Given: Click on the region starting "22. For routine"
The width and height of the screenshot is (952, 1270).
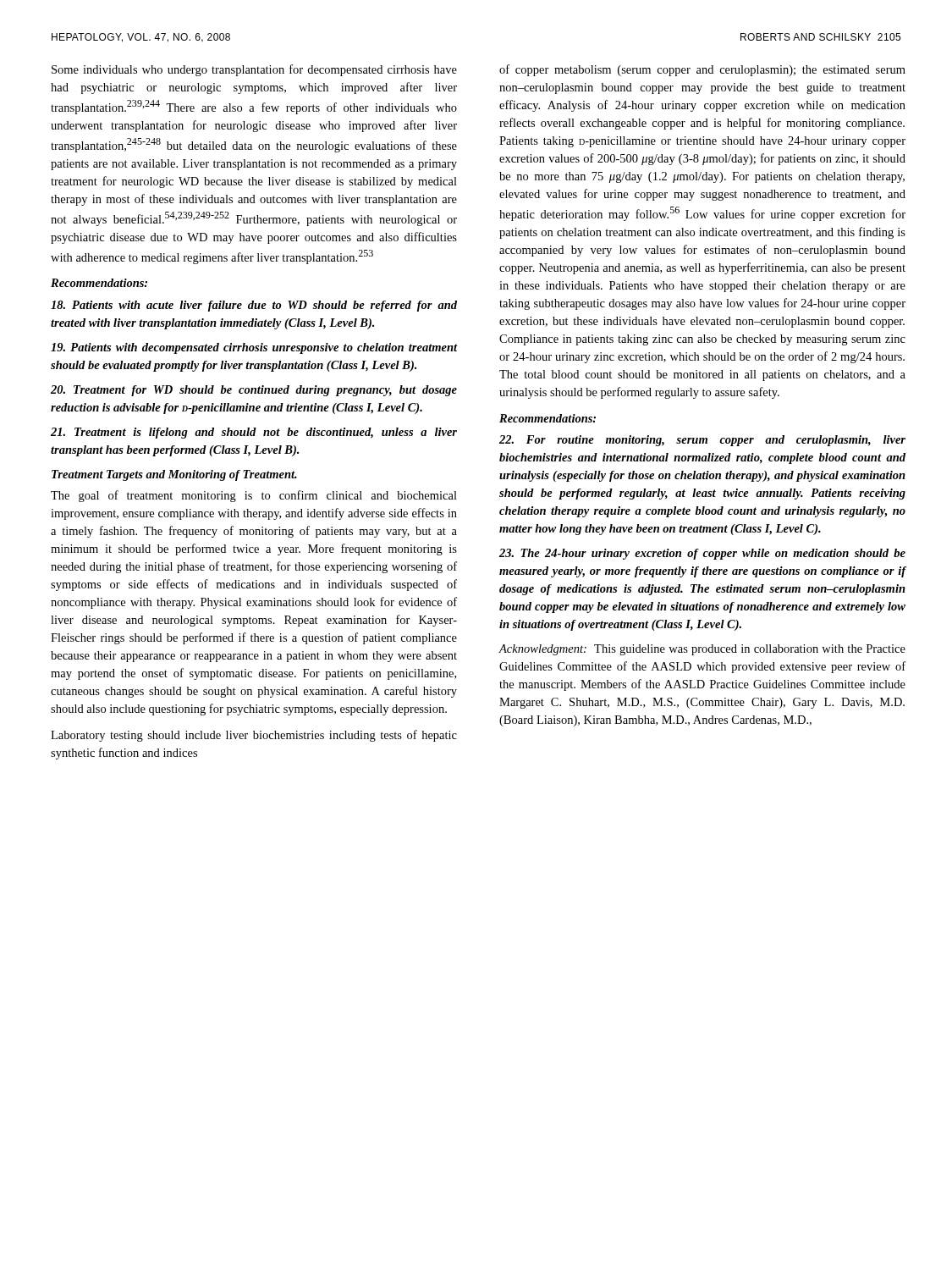Looking at the screenshot, I should pyautogui.click(x=702, y=484).
